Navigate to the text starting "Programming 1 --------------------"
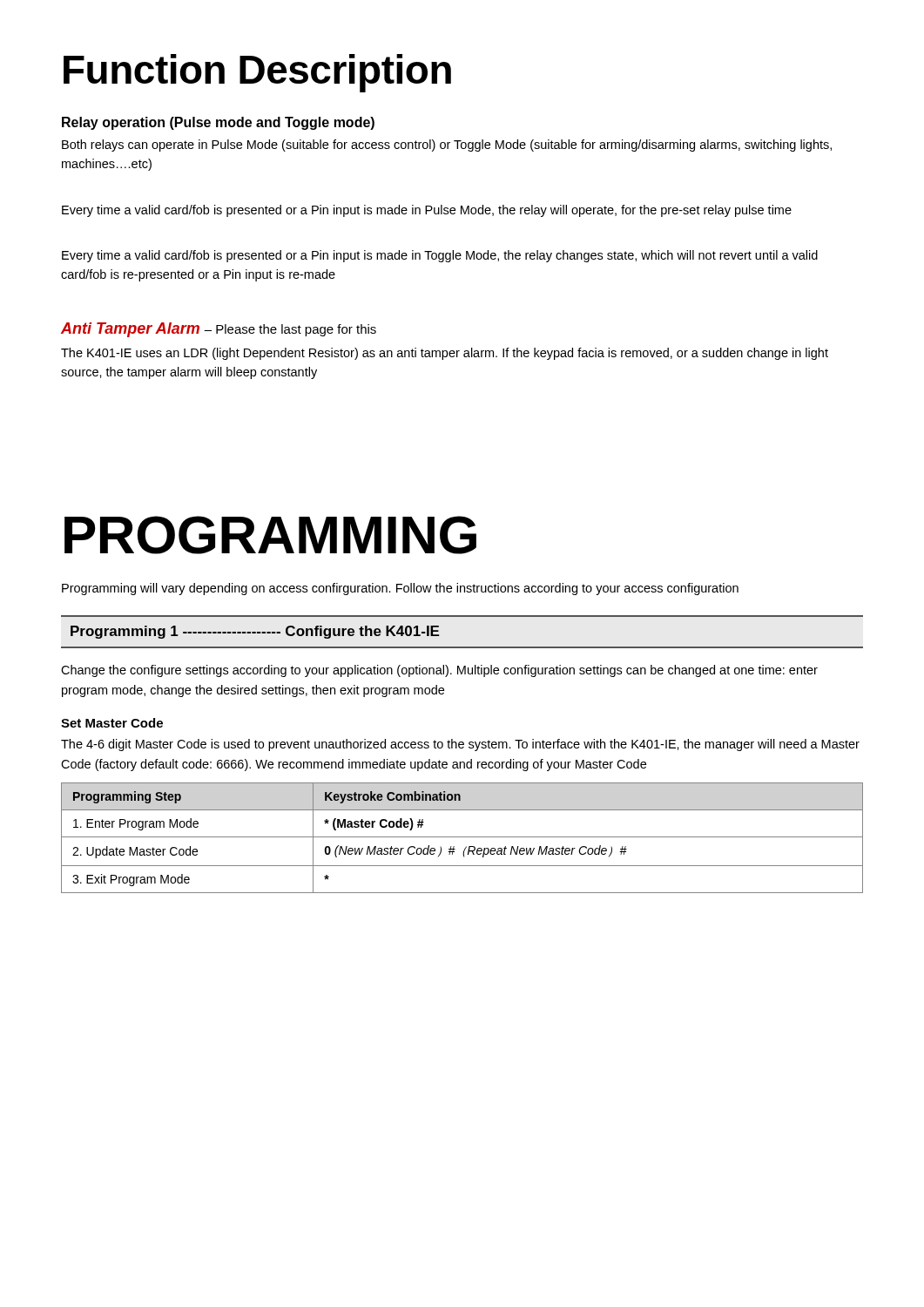924x1307 pixels. pos(255,632)
